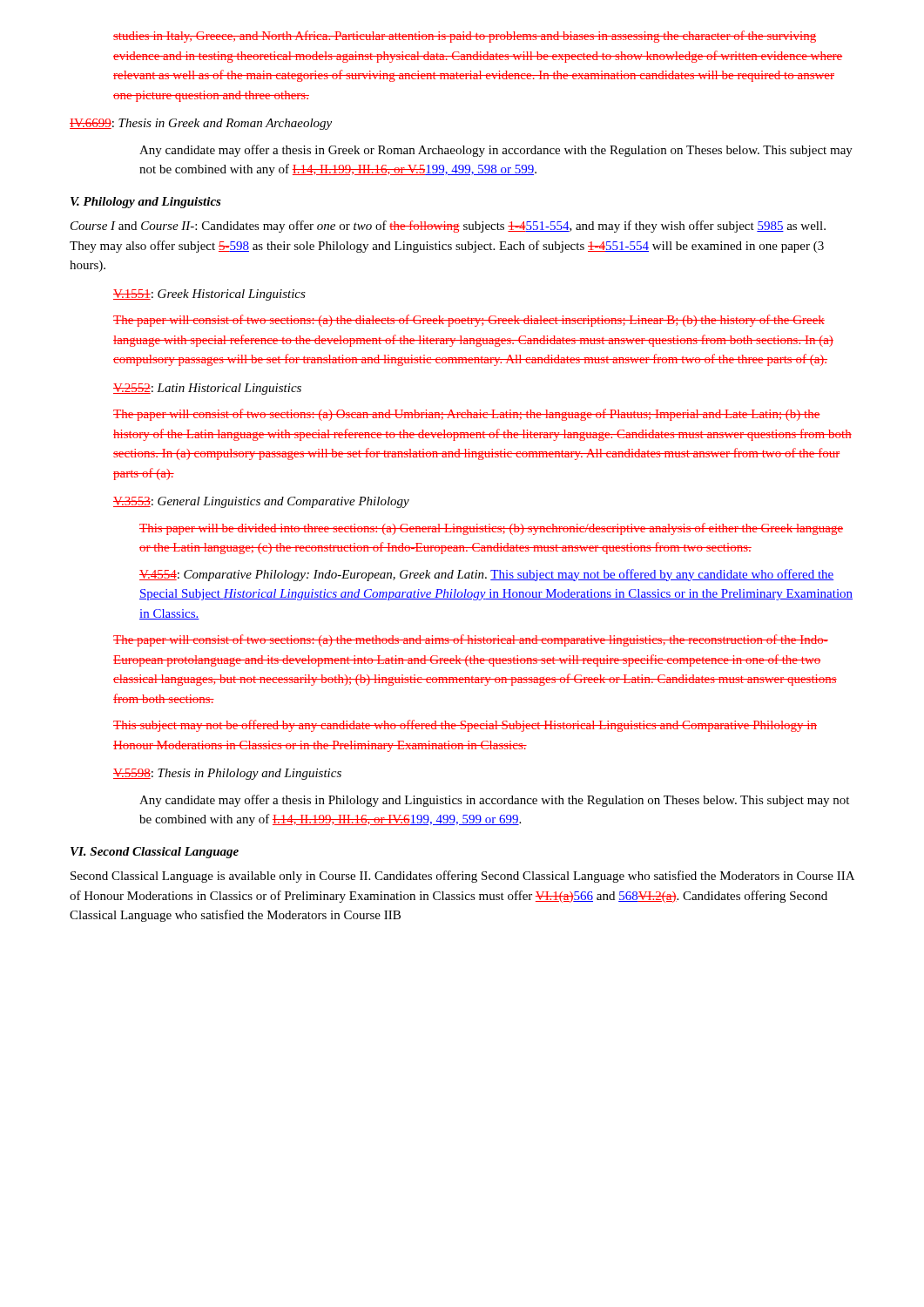Find the text block starting "V.2552: Latin Historical Linguistics"
Image resolution: width=924 pixels, height=1307 pixels.
click(x=207, y=389)
